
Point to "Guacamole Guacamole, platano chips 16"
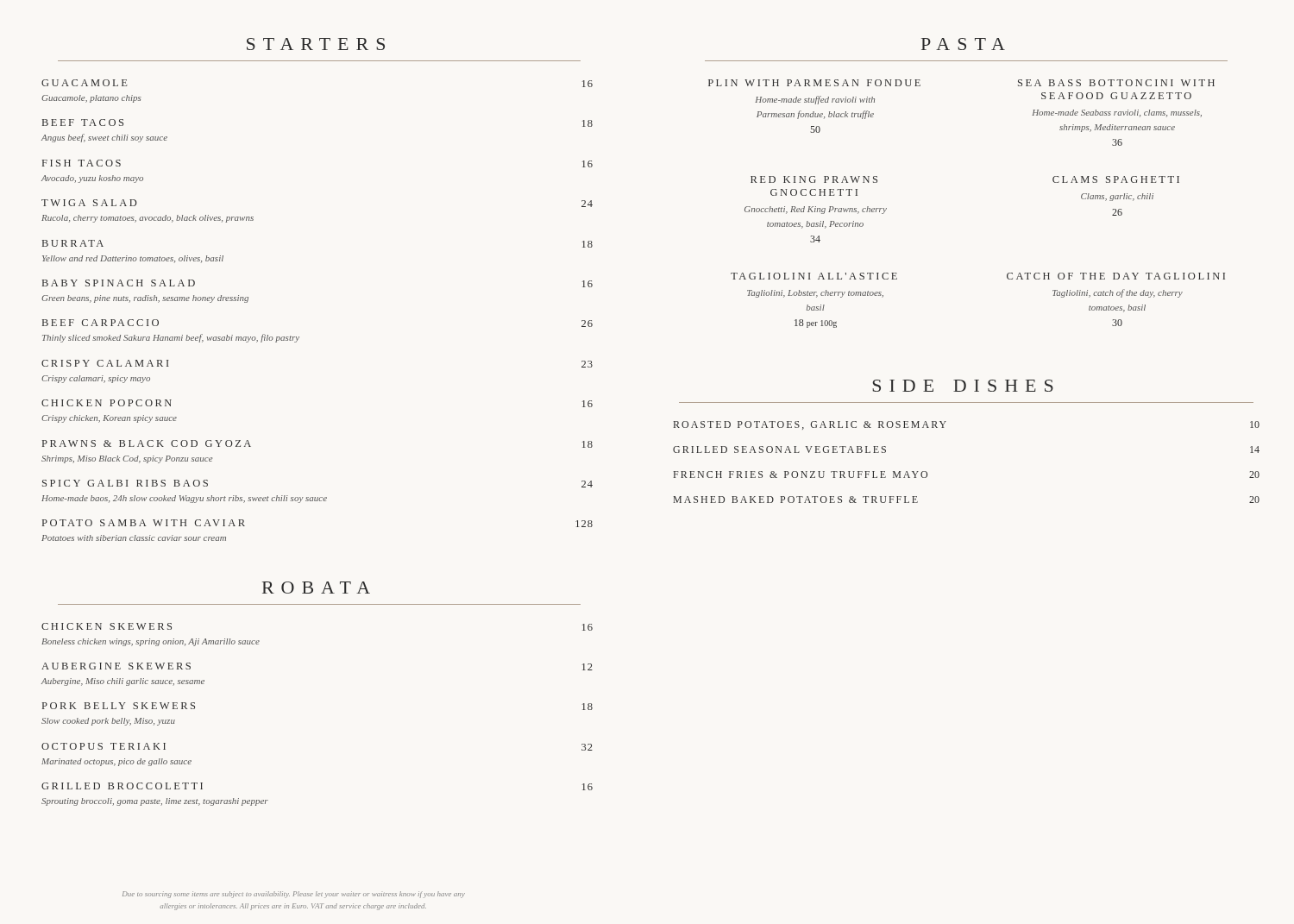[84, 83]
